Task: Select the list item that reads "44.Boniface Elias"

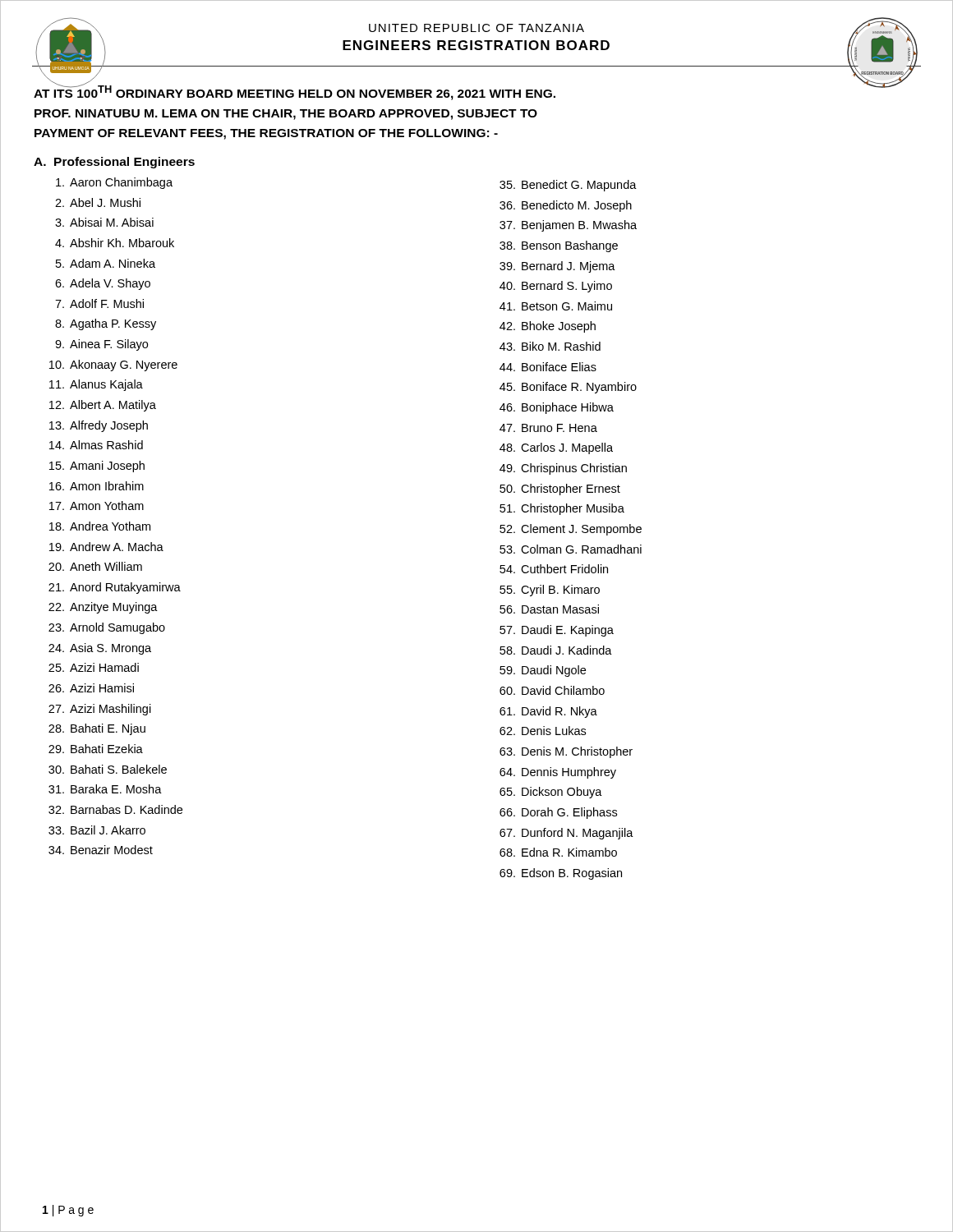Action: (x=548, y=367)
